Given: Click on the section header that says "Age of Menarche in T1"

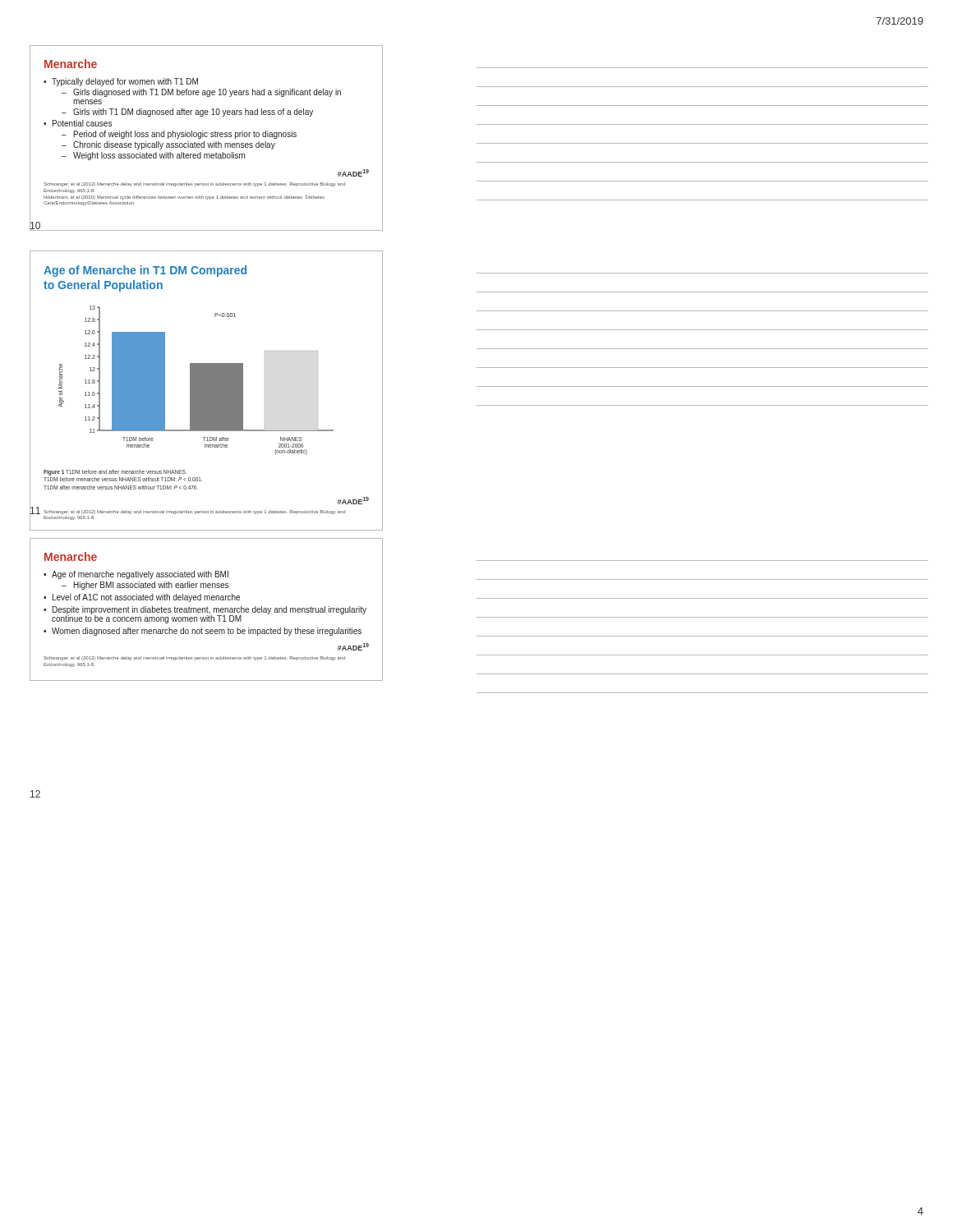Looking at the screenshot, I should pyautogui.click(x=145, y=278).
